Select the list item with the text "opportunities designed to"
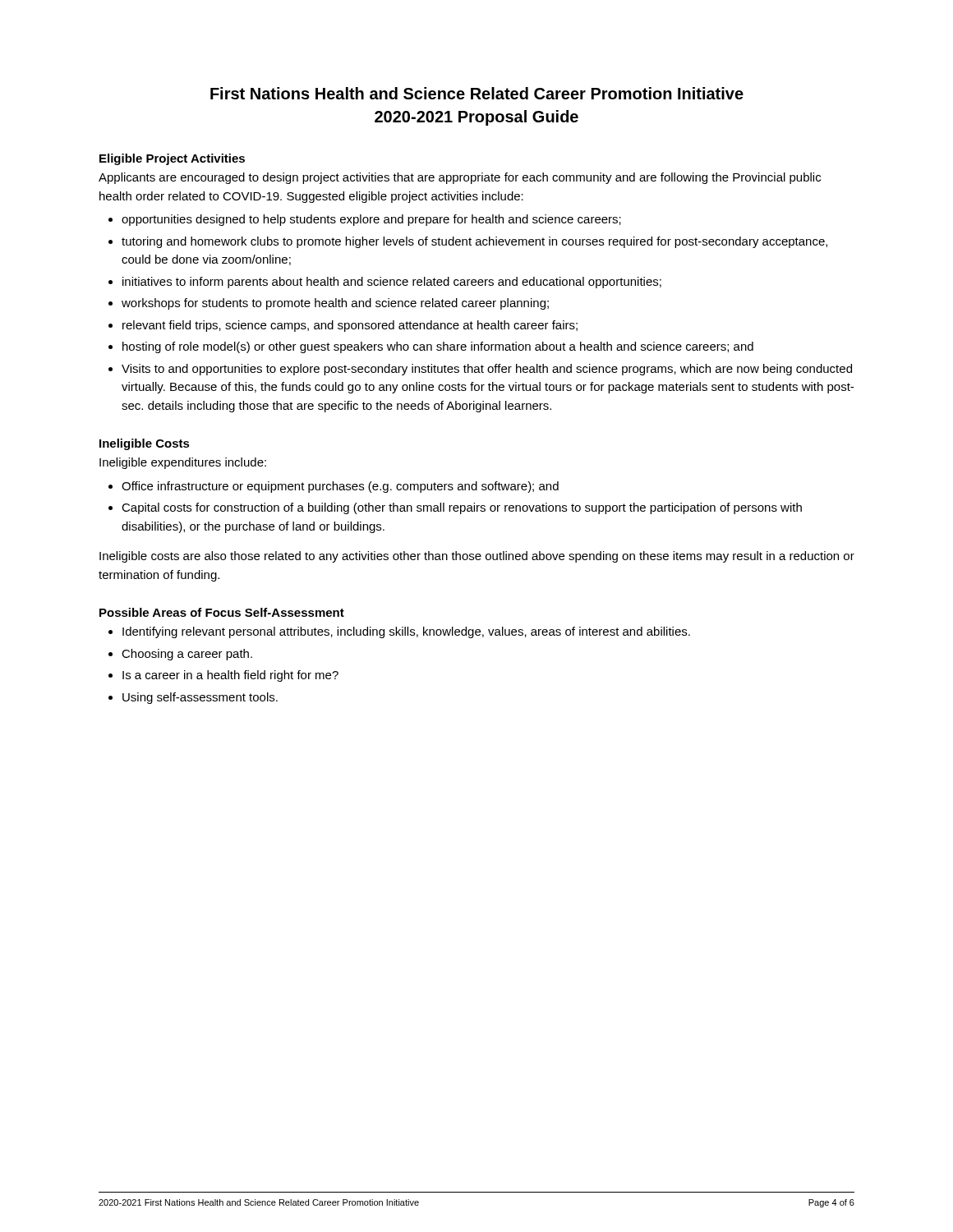The image size is (953, 1232). coord(372,219)
